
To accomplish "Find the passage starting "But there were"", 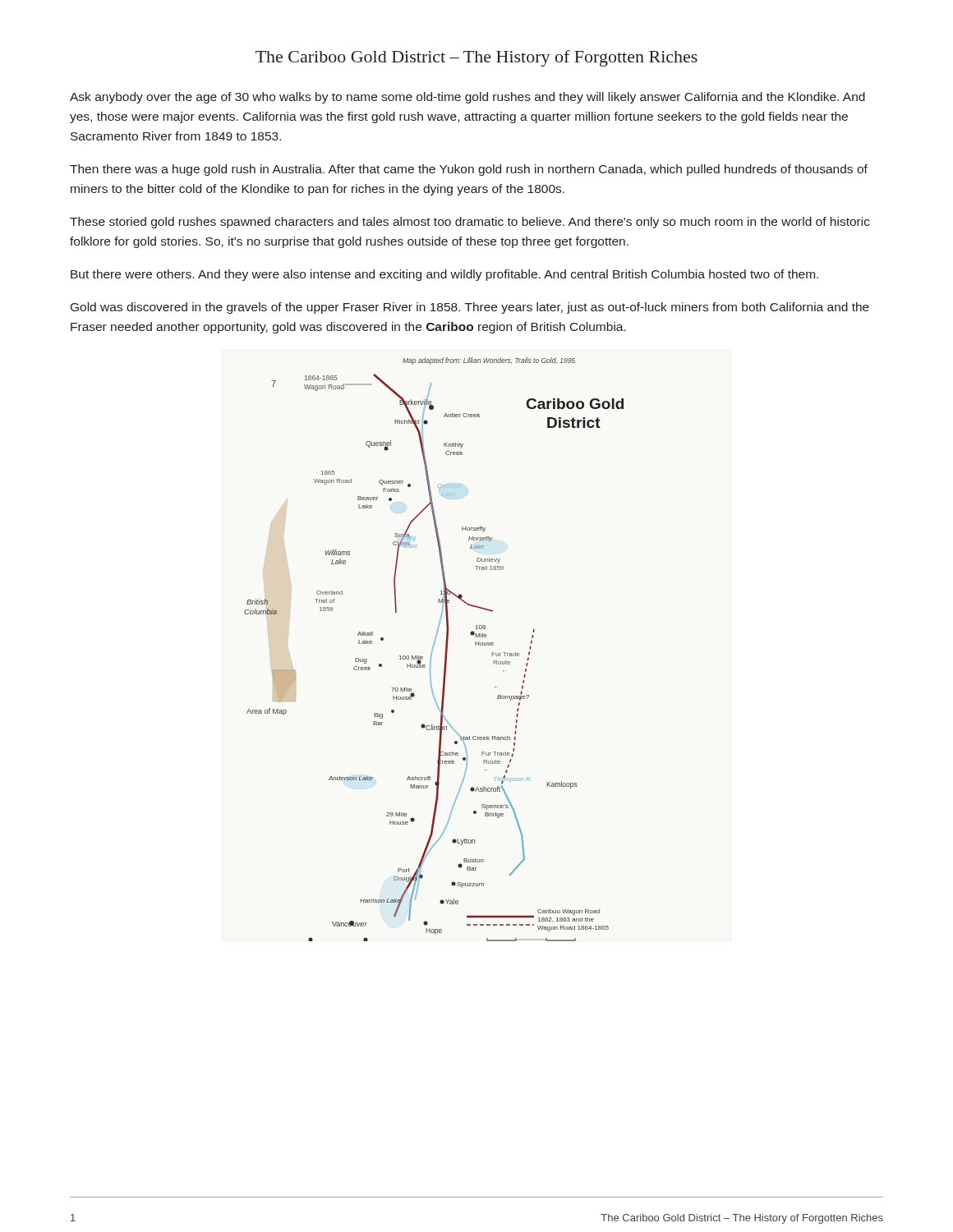I will (x=445, y=274).
